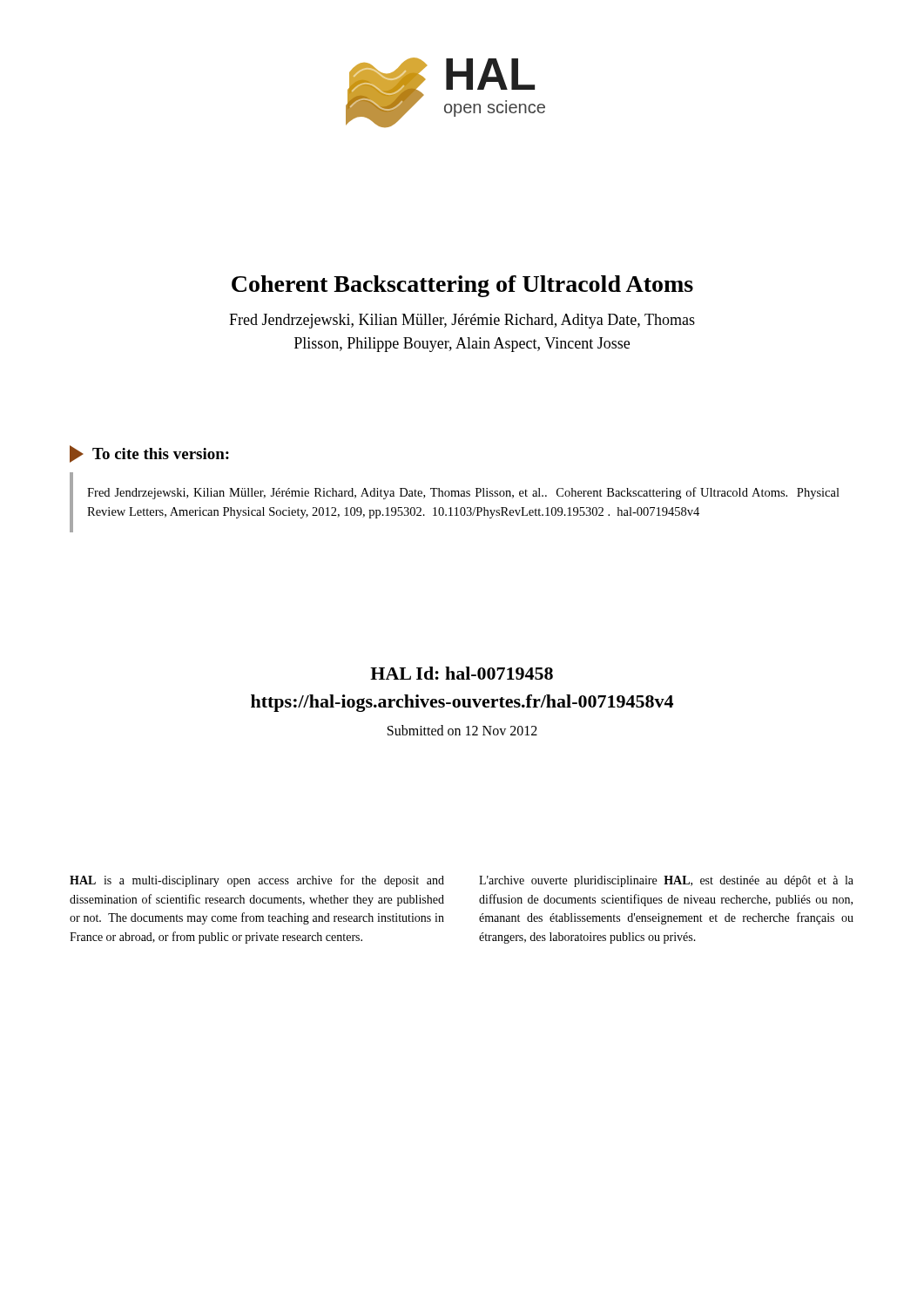
Task: Navigate to the element starting "HAL Id: hal-00719458 https://hal-iogs.archives-ouvertes.fr/hal-00719458v4"
Action: pyautogui.click(x=462, y=701)
